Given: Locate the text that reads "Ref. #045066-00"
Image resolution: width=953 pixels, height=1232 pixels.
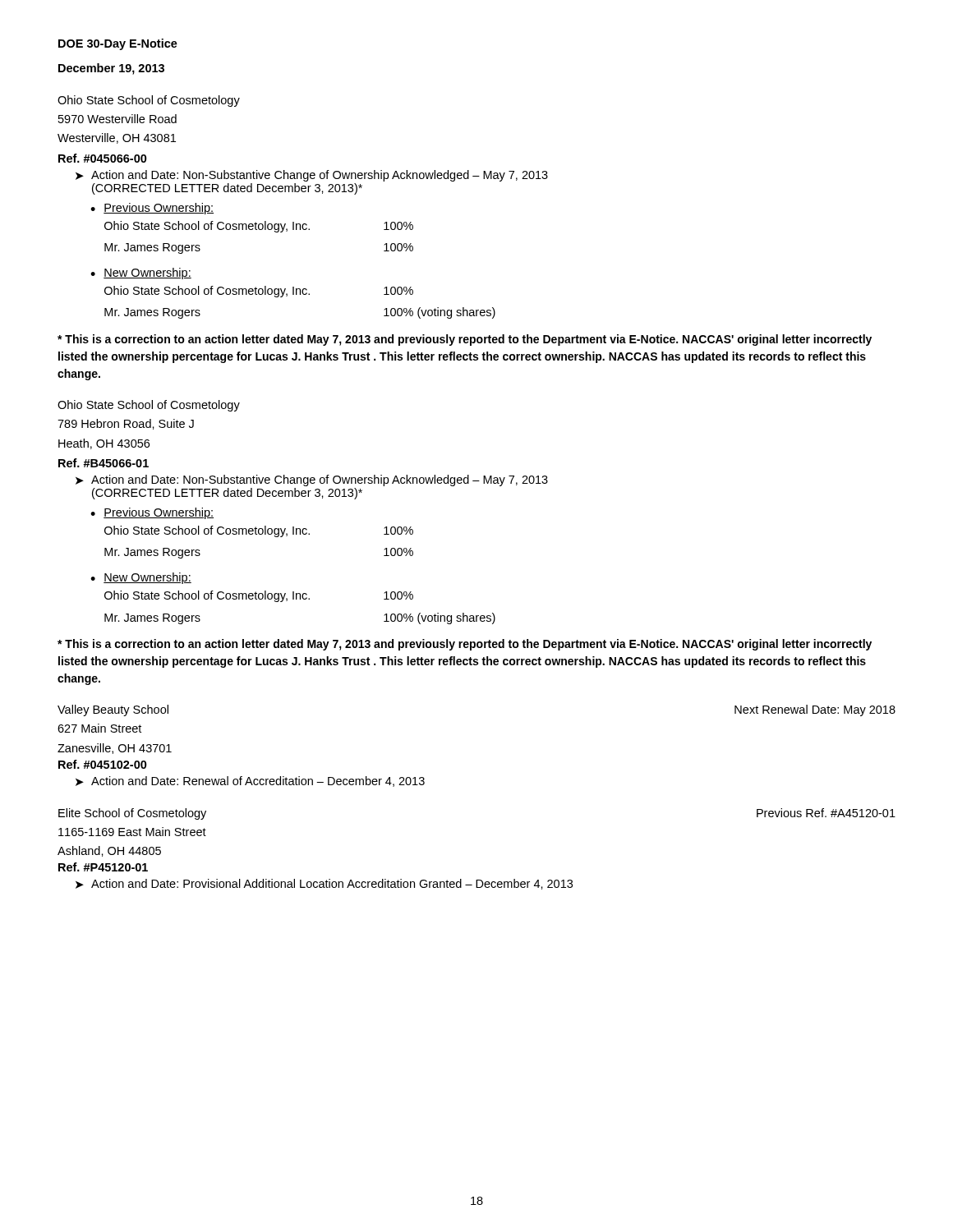Looking at the screenshot, I should click(103, 158).
